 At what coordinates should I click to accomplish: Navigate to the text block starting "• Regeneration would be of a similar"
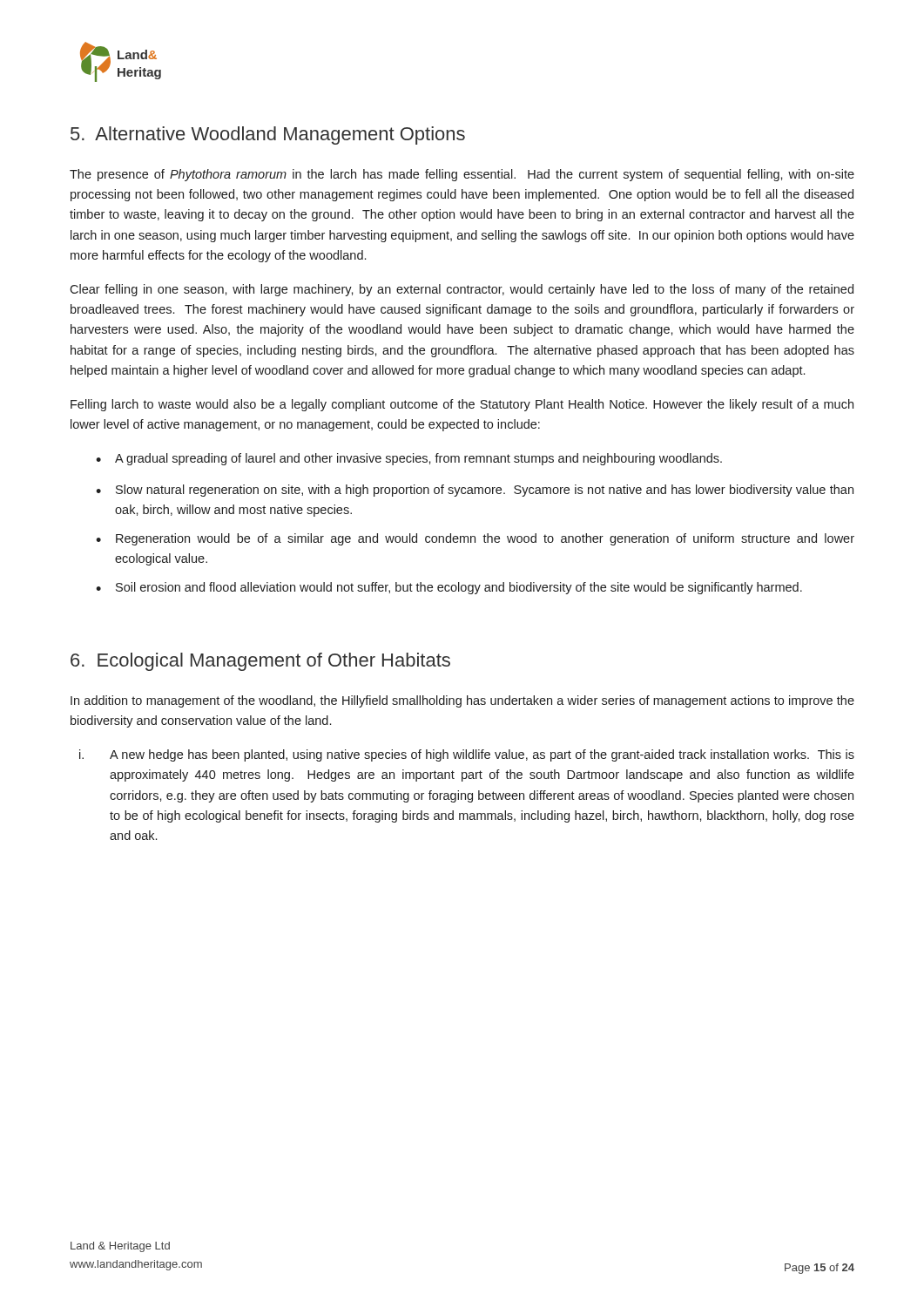coord(475,549)
